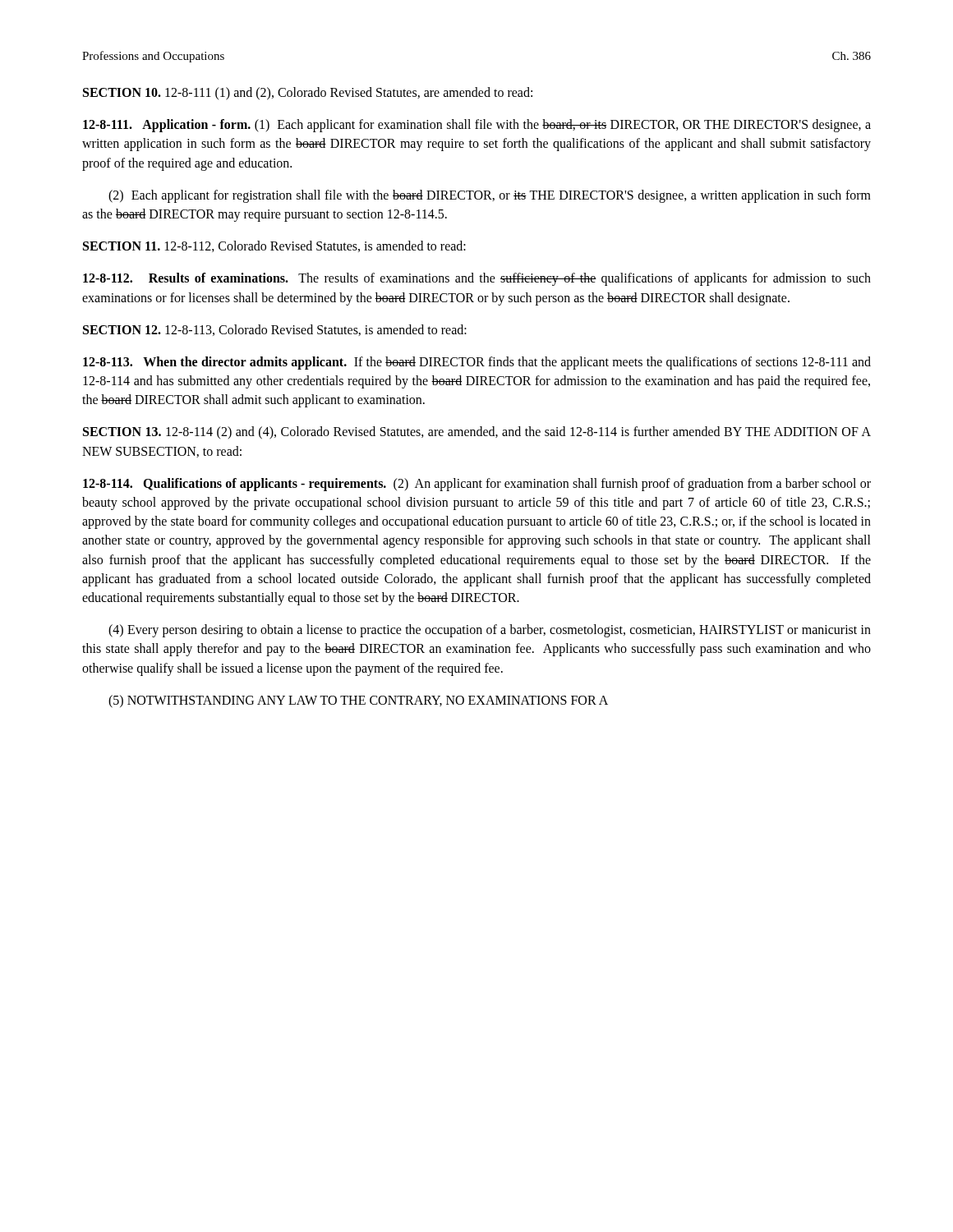
Task: Click on the text block with the text "12-8-112. Results of examinations. The"
Action: pyautogui.click(x=476, y=288)
